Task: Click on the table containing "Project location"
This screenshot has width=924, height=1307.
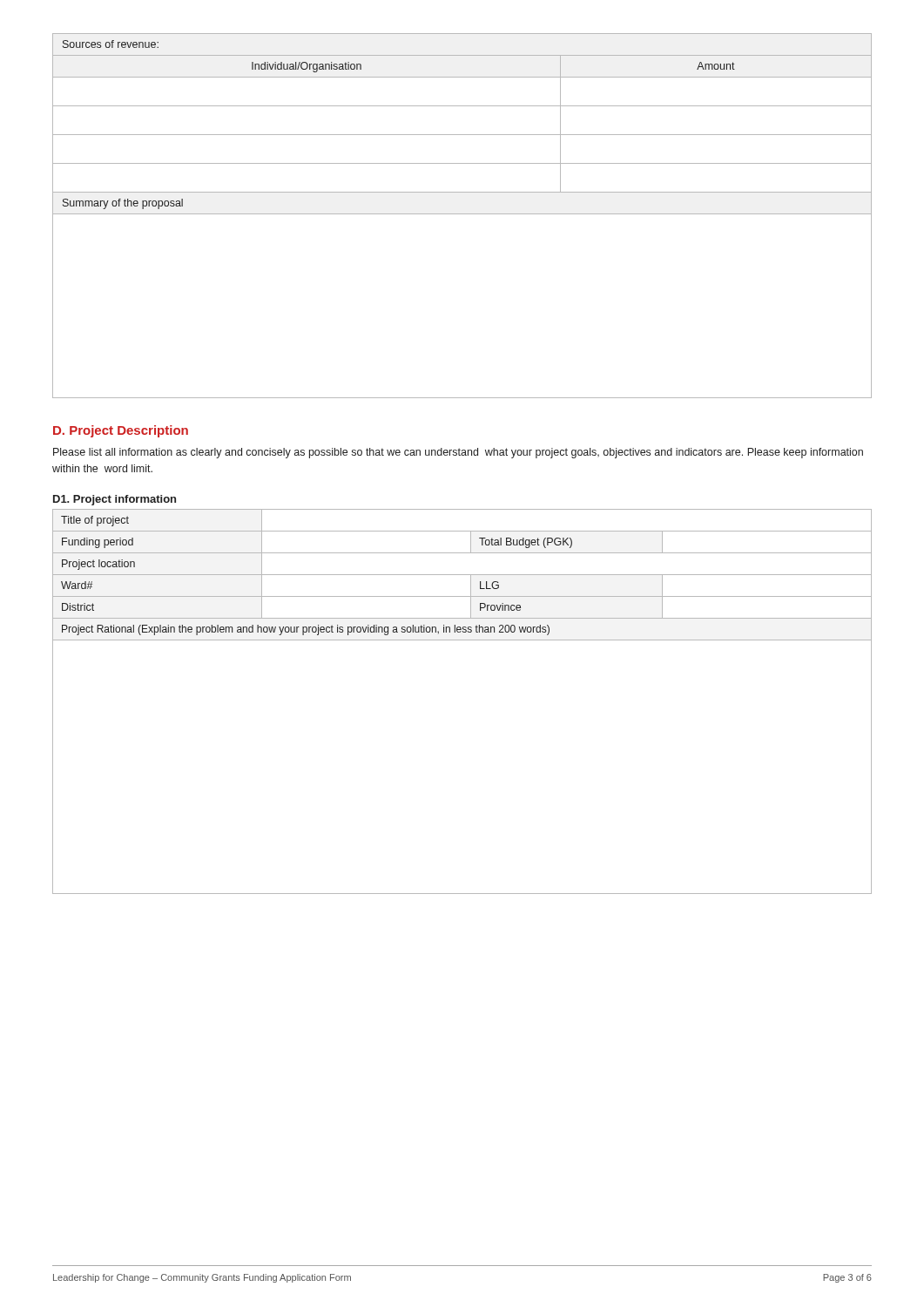Action: [x=462, y=701]
